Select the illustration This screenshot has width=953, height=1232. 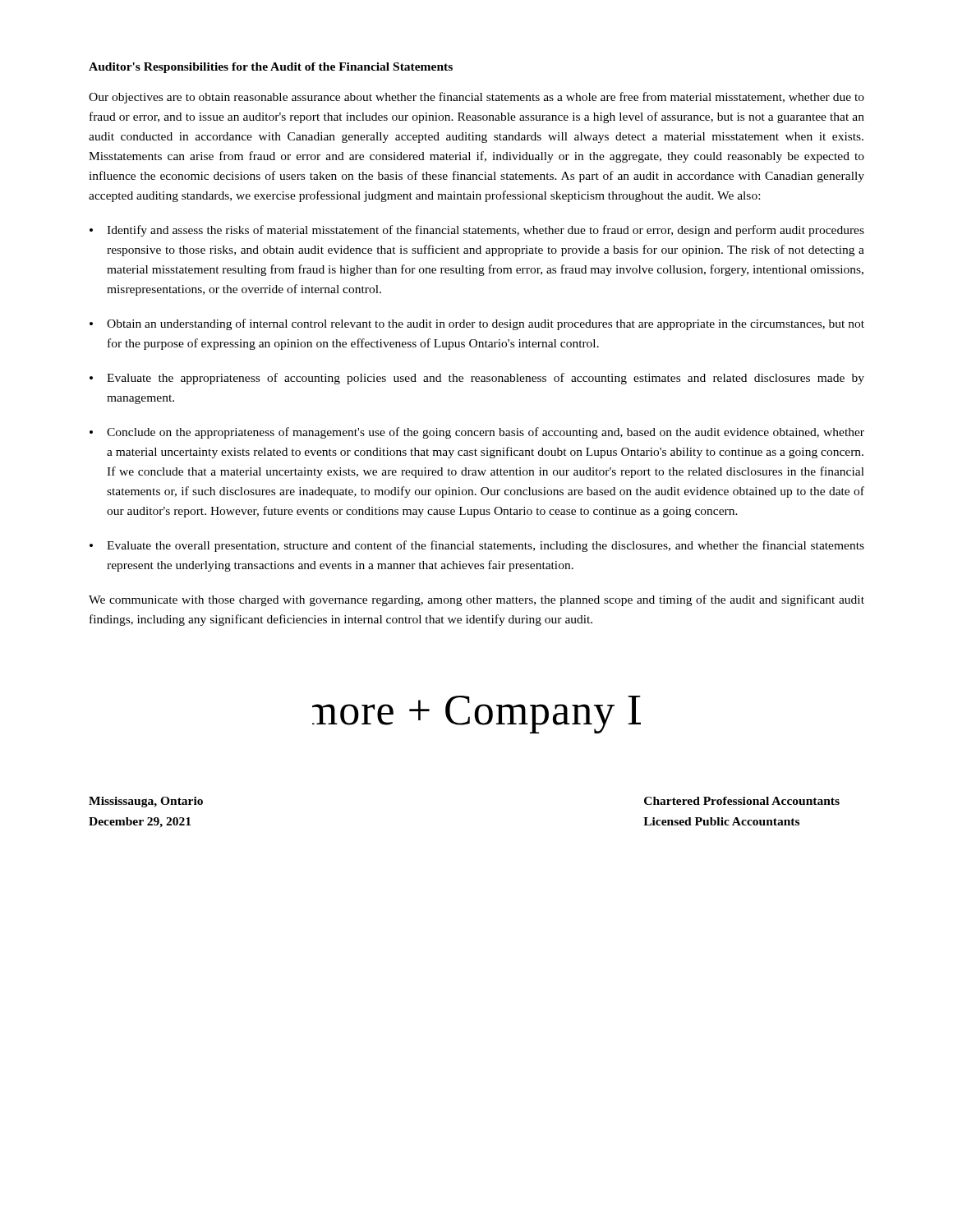pos(476,704)
